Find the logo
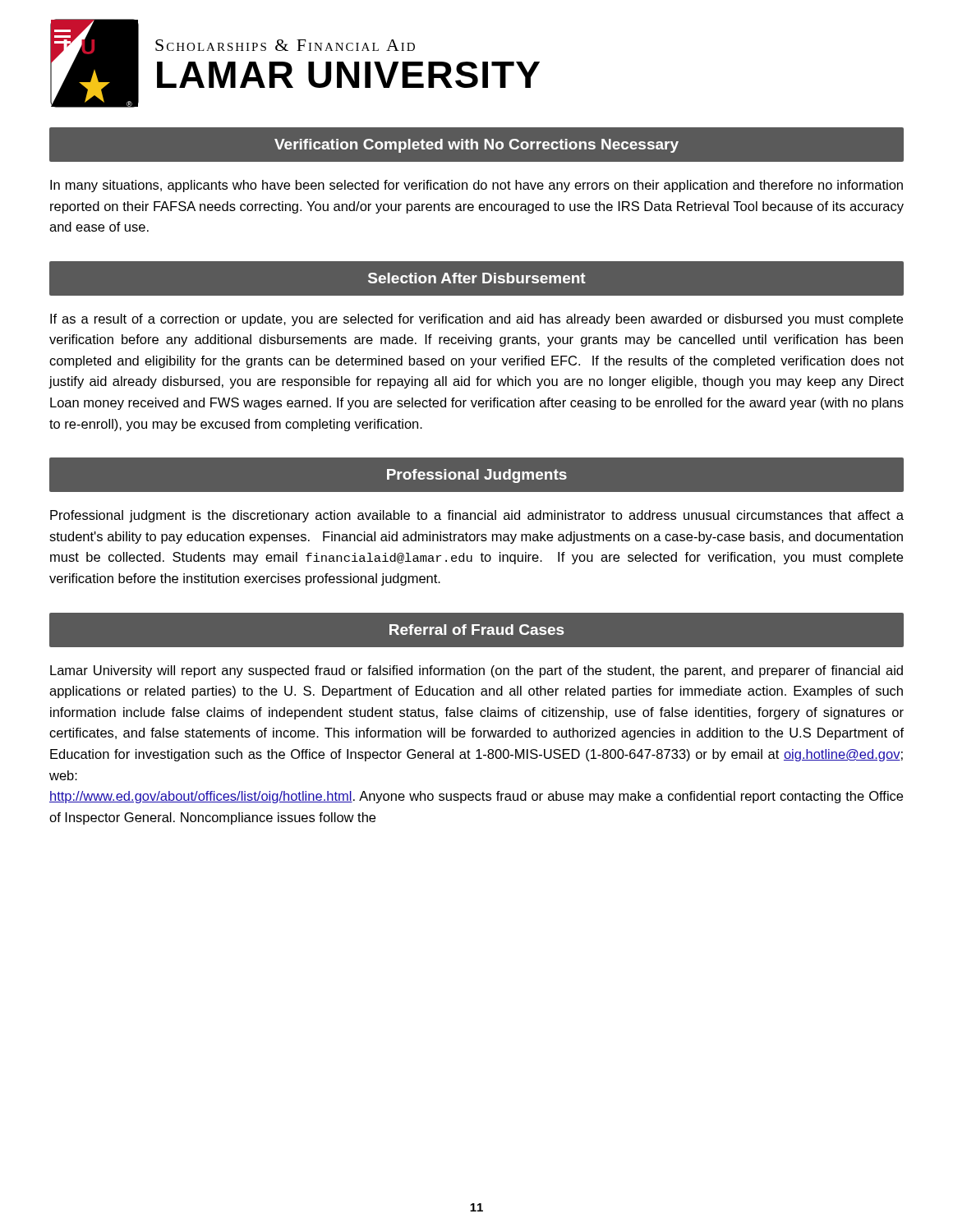Image resolution: width=953 pixels, height=1232 pixels. click(94, 65)
